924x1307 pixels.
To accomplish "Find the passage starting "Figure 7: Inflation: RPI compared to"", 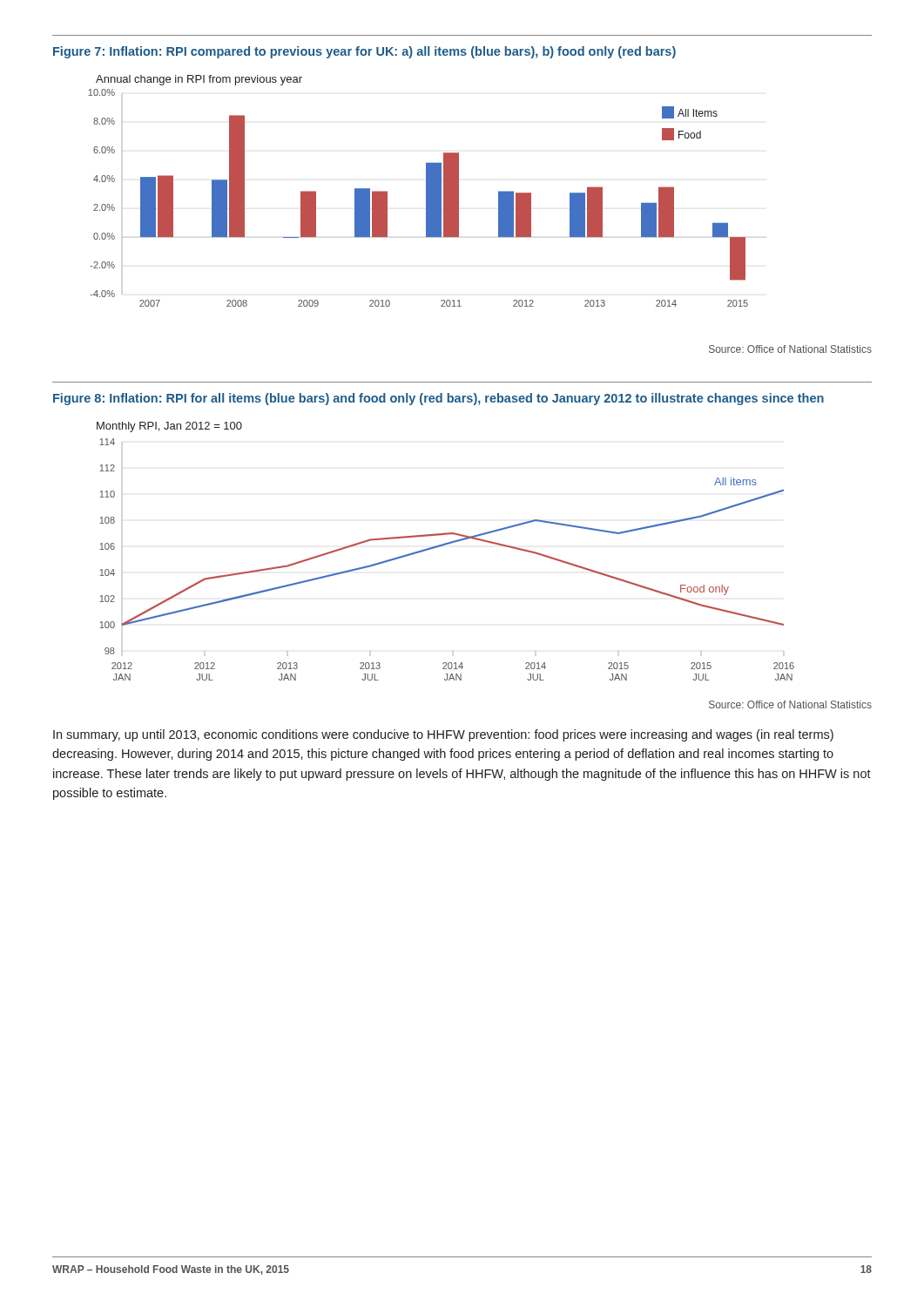I will [364, 51].
